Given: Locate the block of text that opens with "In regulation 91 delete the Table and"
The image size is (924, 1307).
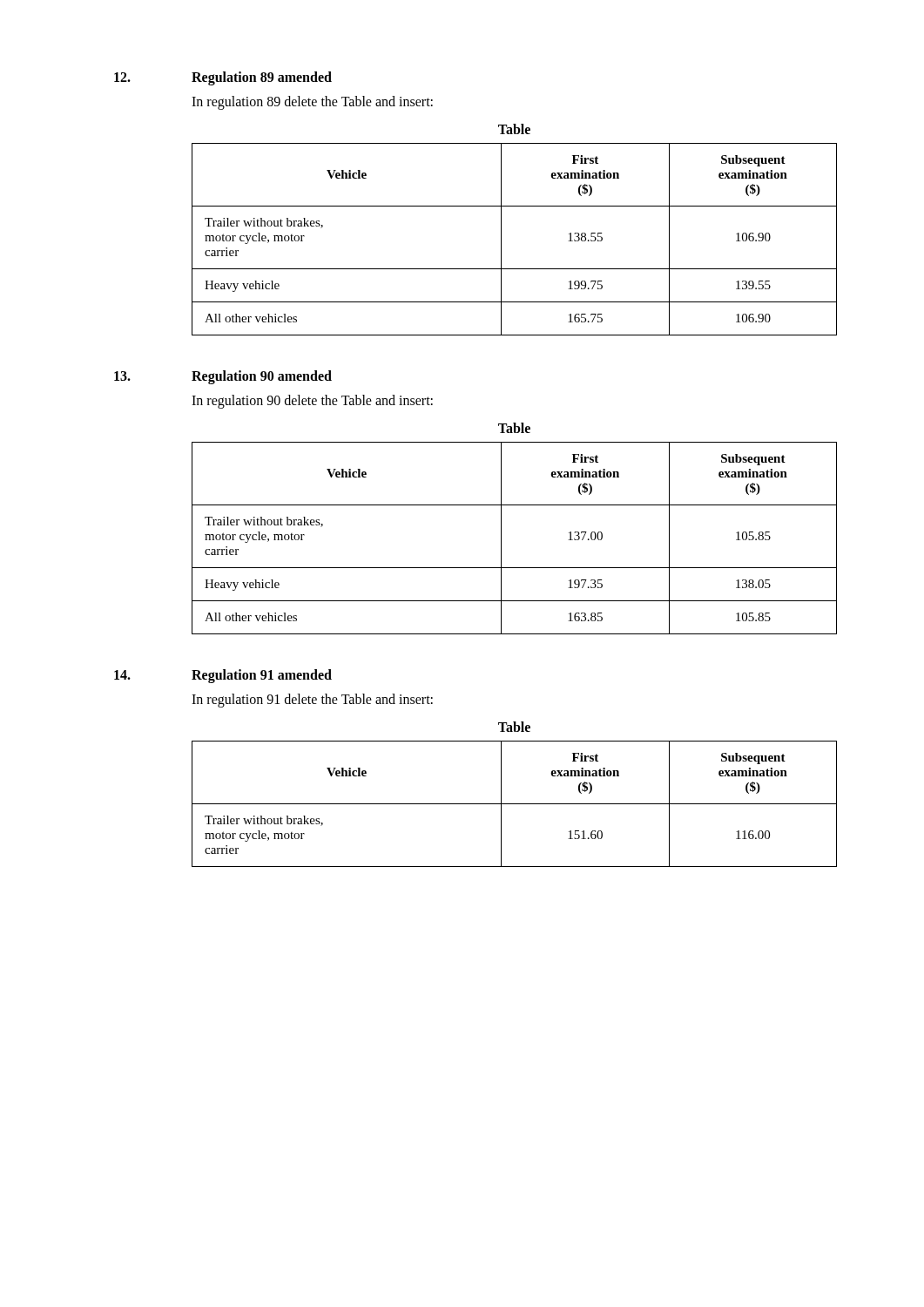Looking at the screenshot, I should tap(313, 699).
